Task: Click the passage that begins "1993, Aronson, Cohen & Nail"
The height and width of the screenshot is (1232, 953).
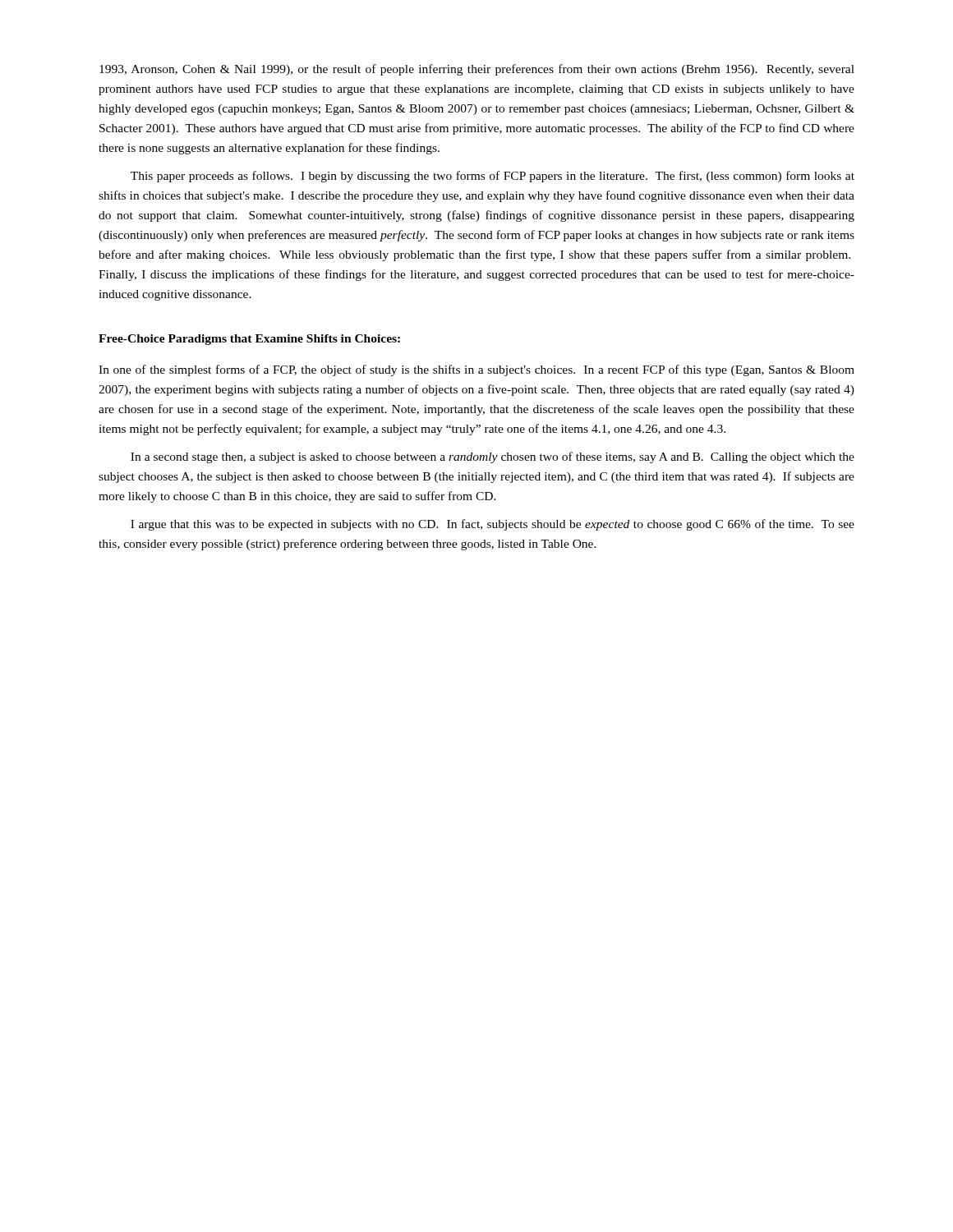Action: click(476, 108)
